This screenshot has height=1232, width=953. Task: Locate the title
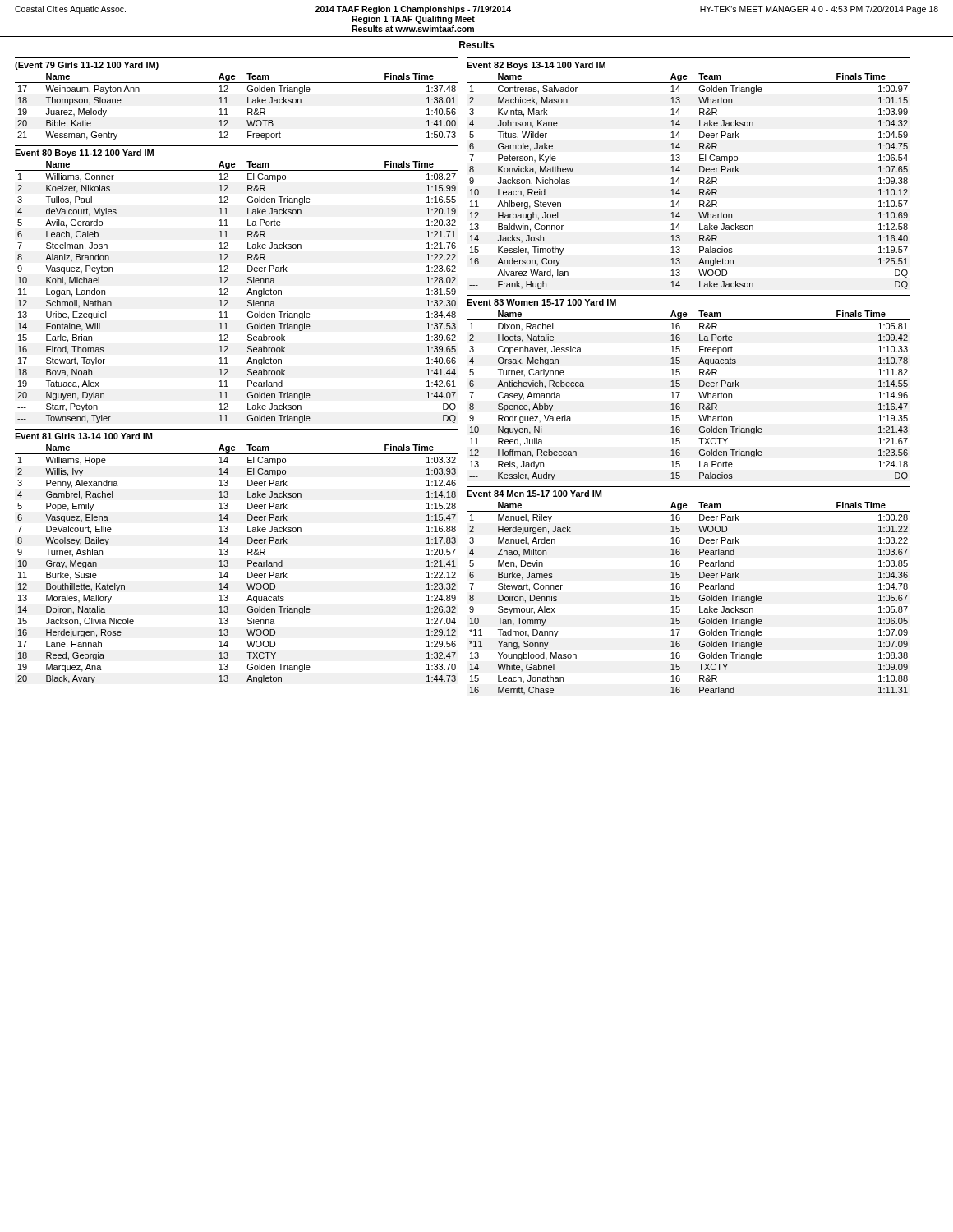[476, 45]
